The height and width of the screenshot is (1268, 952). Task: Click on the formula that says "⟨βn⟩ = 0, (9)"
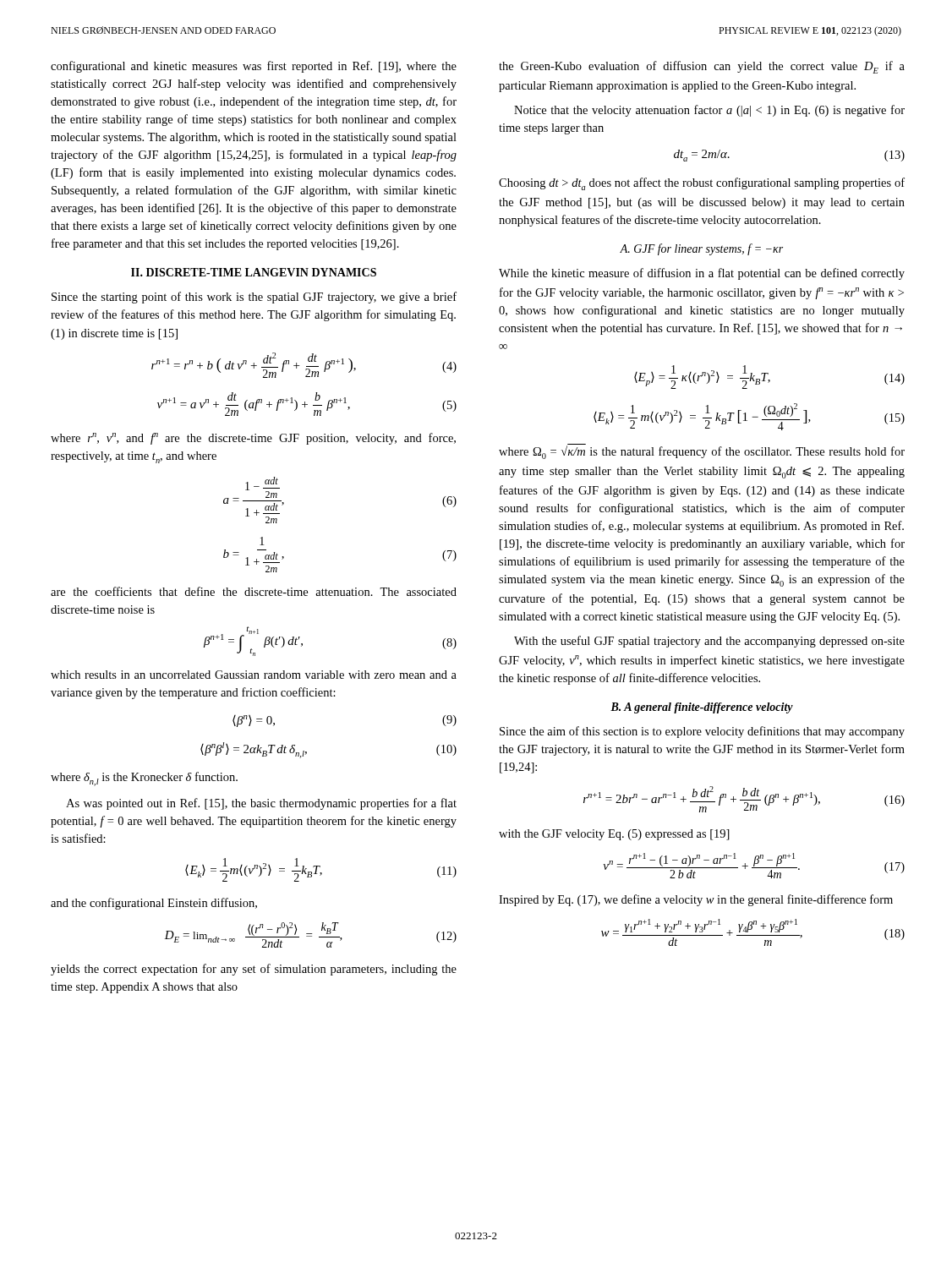251,721
